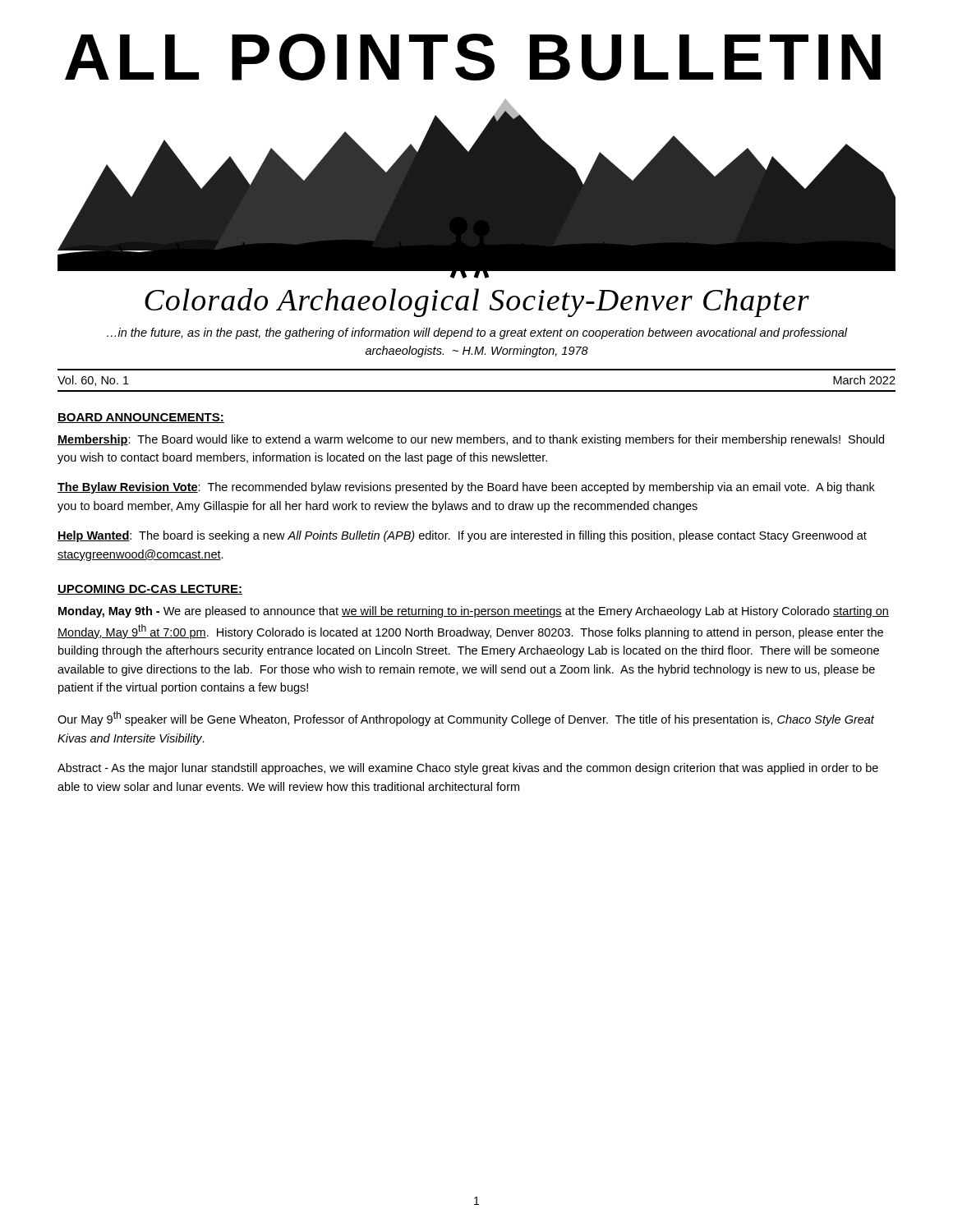Image resolution: width=953 pixels, height=1232 pixels.
Task: Where is the passage that starts "Monday, May 9th"?
Action: click(x=473, y=649)
